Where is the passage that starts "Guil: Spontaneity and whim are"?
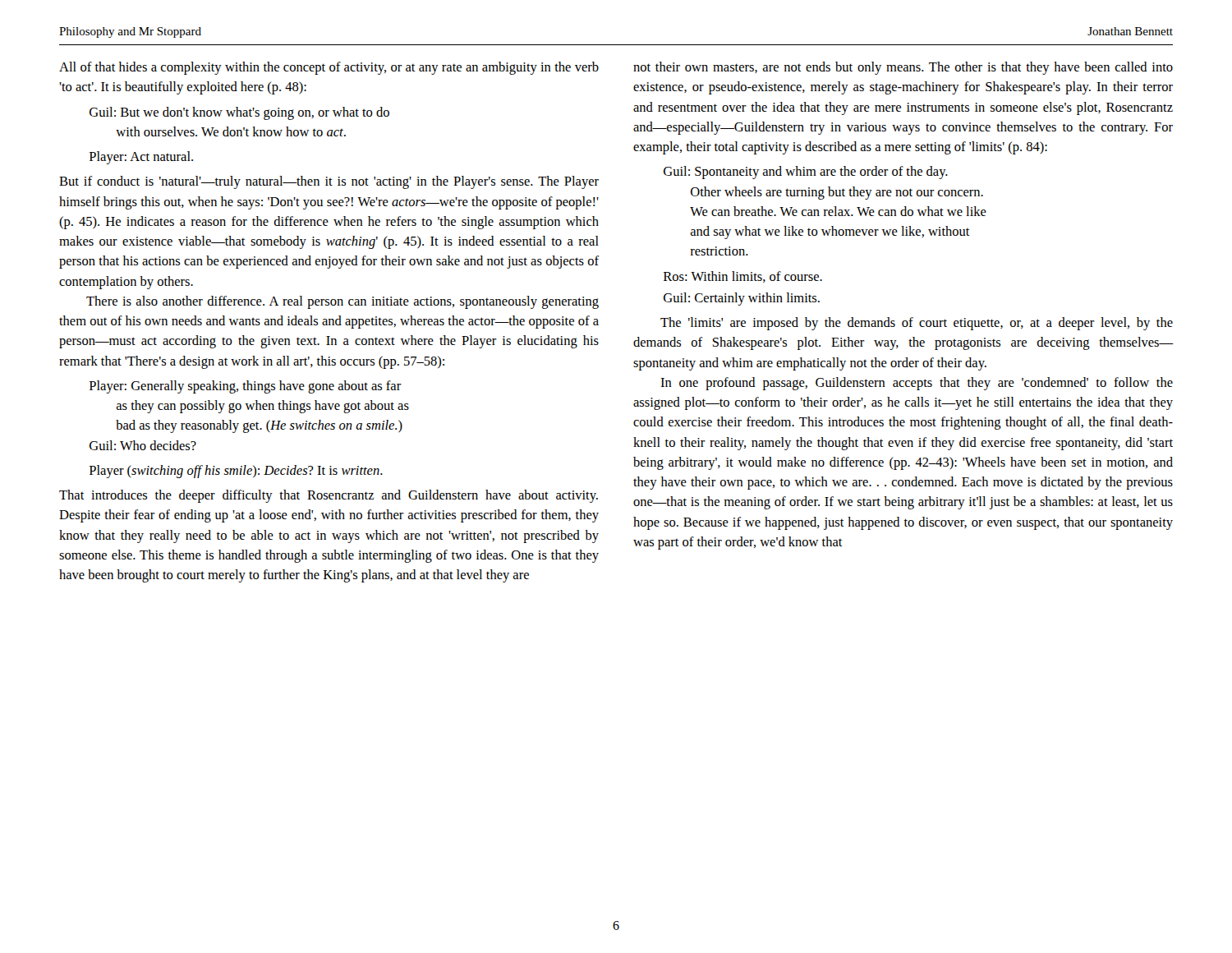The height and width of the screenshot is (953, 1232). coord(825,213)
